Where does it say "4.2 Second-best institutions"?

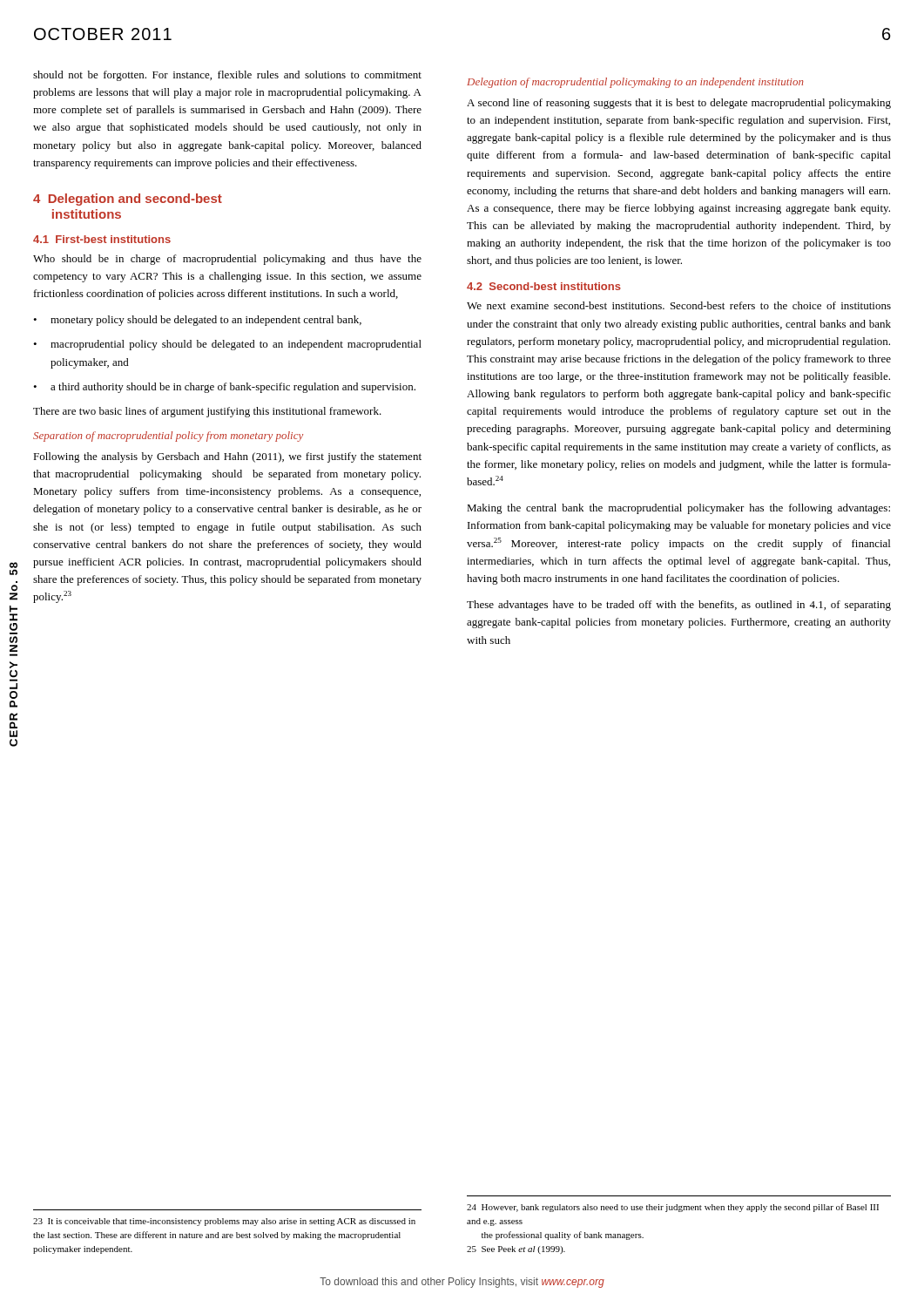(544, 287)
